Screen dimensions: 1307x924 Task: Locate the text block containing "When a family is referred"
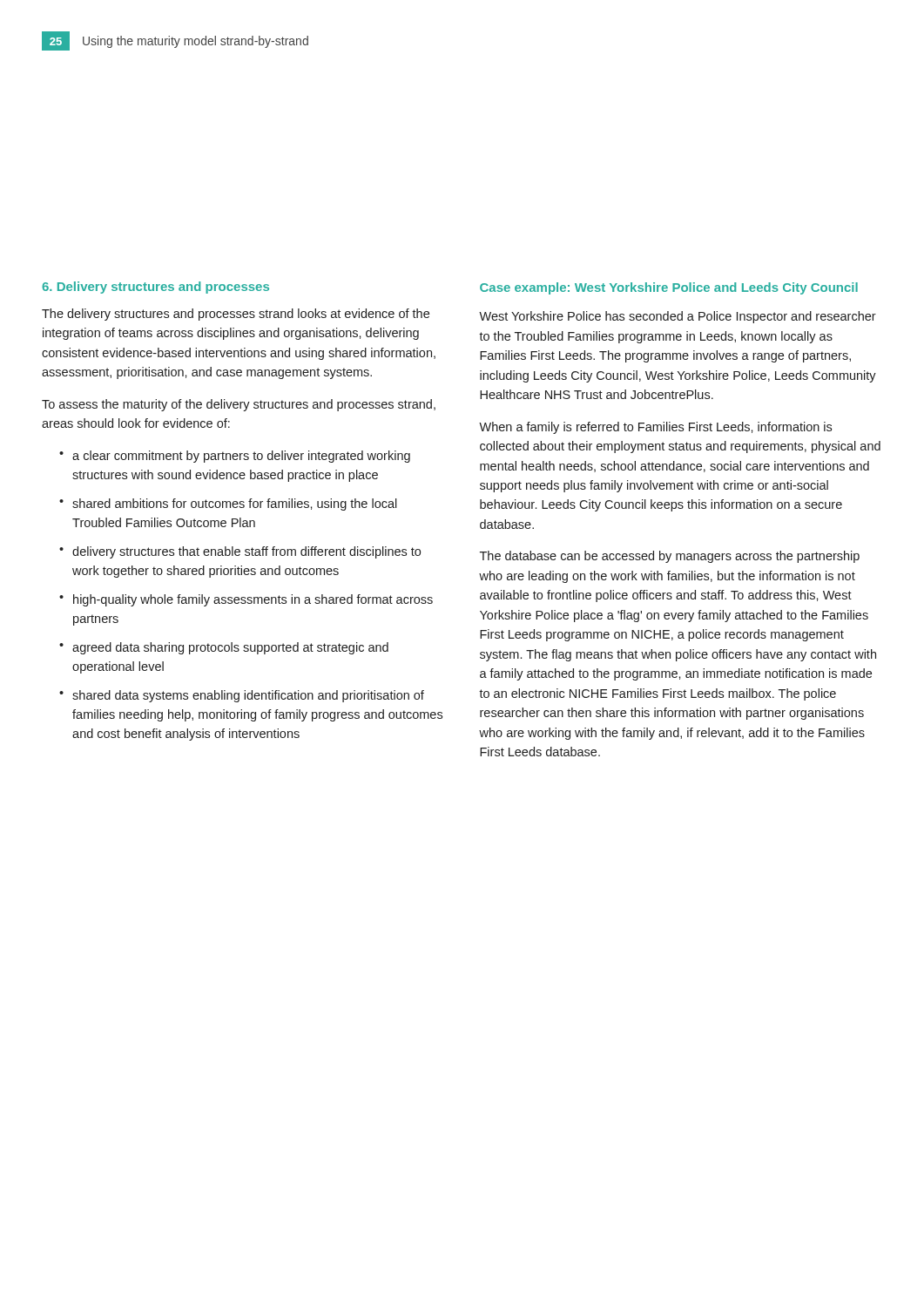[x=680, y=476]
